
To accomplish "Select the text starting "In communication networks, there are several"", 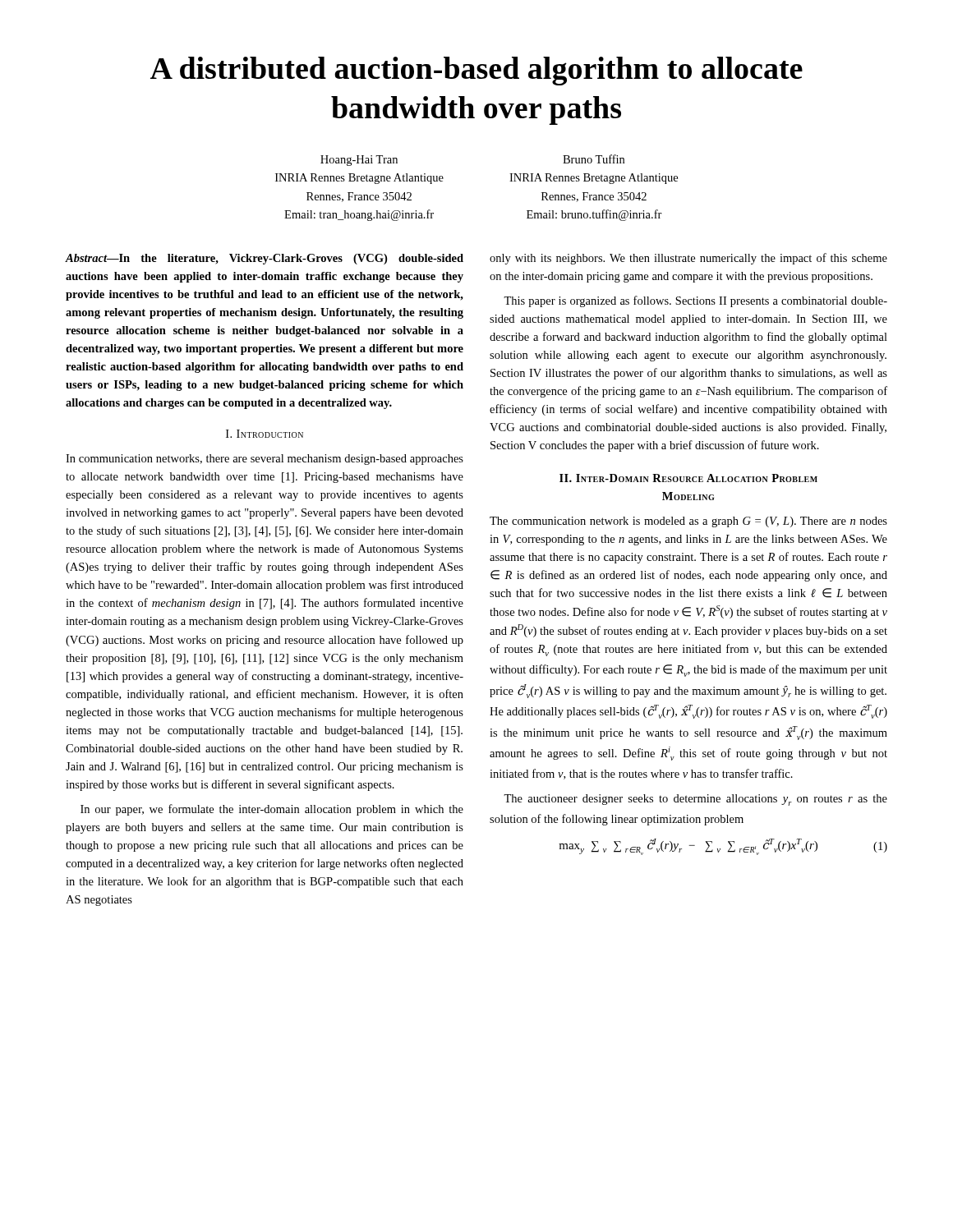I will pos(265,679).
